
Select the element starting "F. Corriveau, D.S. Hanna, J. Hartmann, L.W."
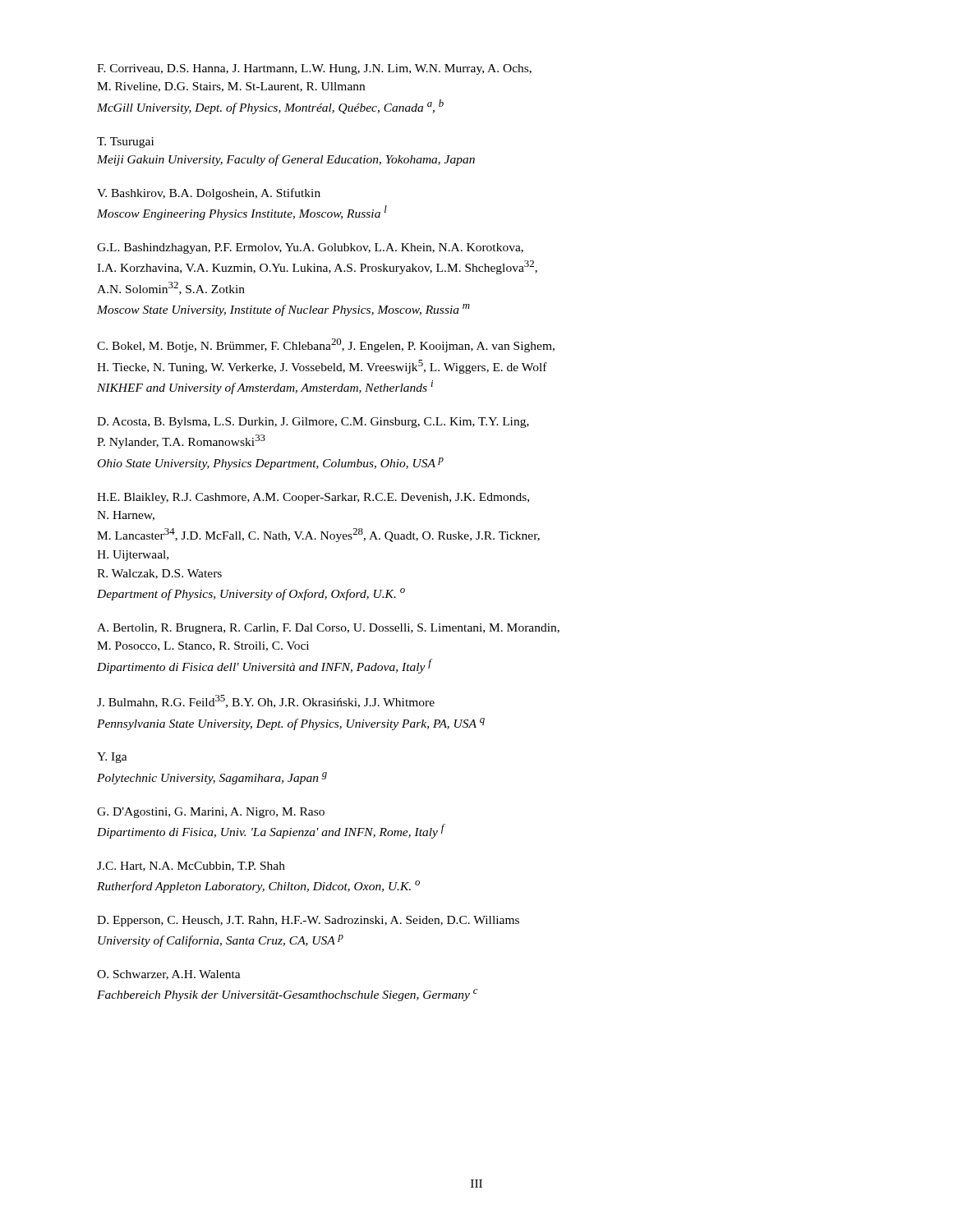click(314, 69)
